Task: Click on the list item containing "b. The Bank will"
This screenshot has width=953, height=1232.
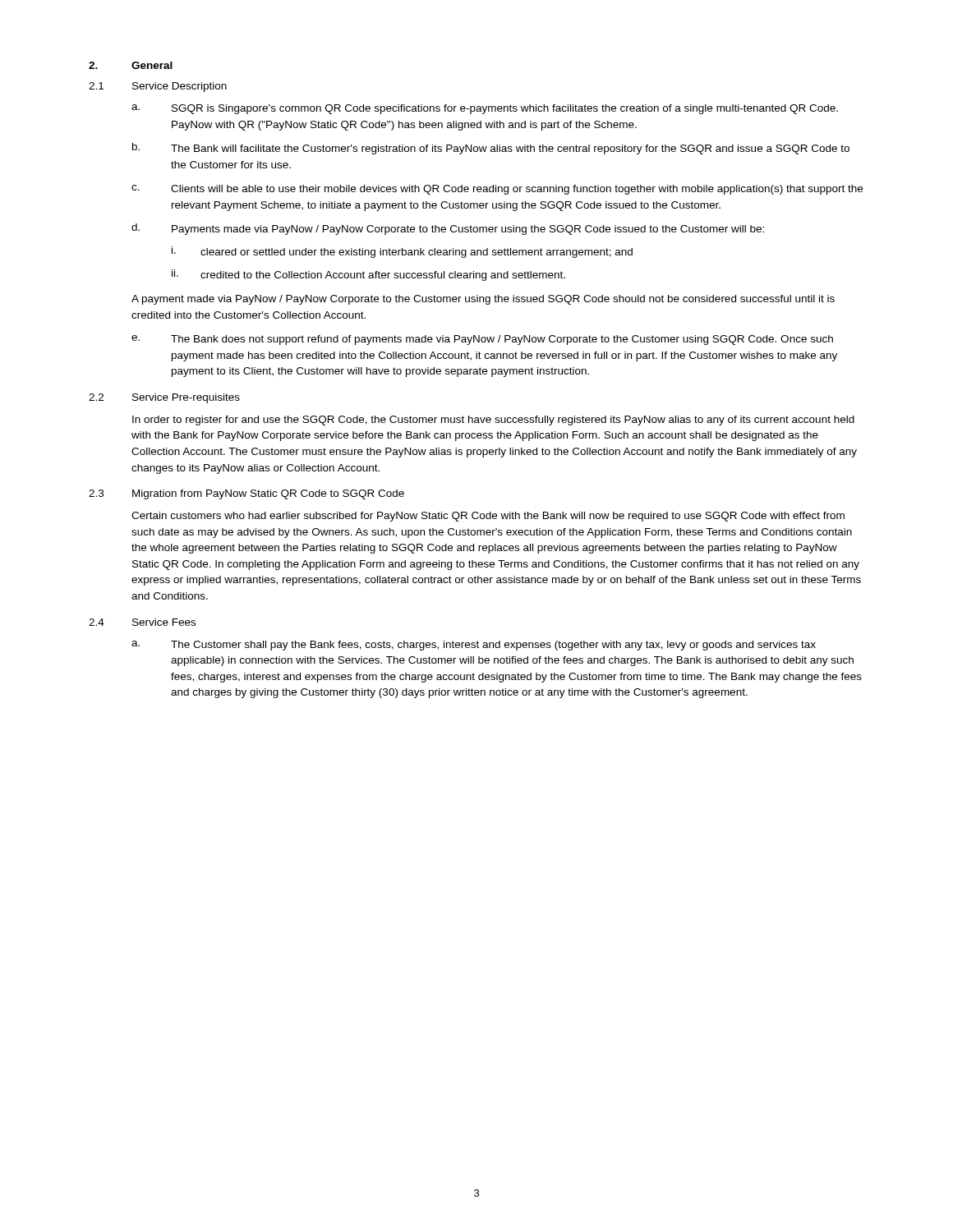Action: click(x=498, y=157)
